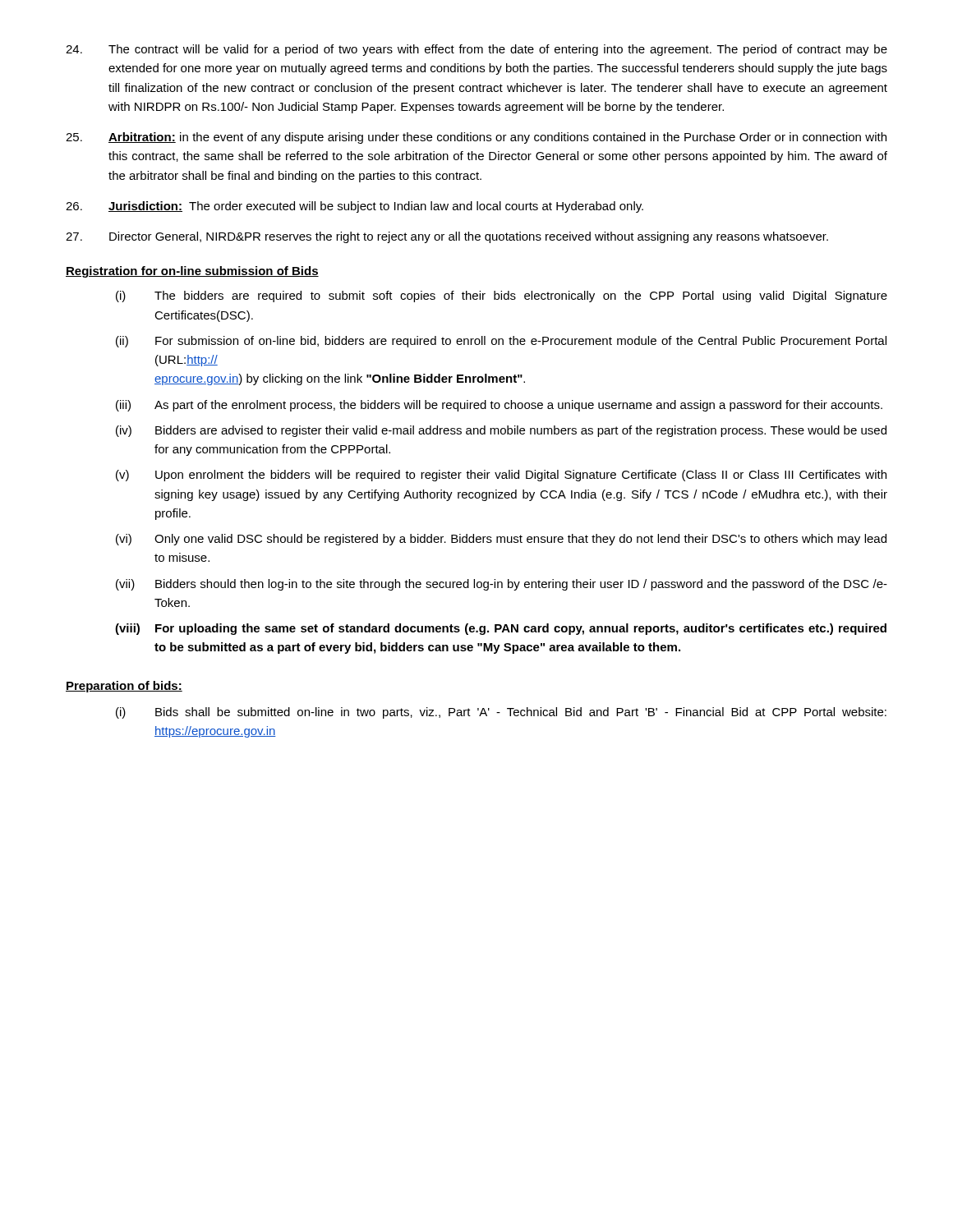This screenshot has height=1232, width=953.
Task: Select the list item containing "(v) Upon enrolment the bidders will be"
Action: click(498, 494)
